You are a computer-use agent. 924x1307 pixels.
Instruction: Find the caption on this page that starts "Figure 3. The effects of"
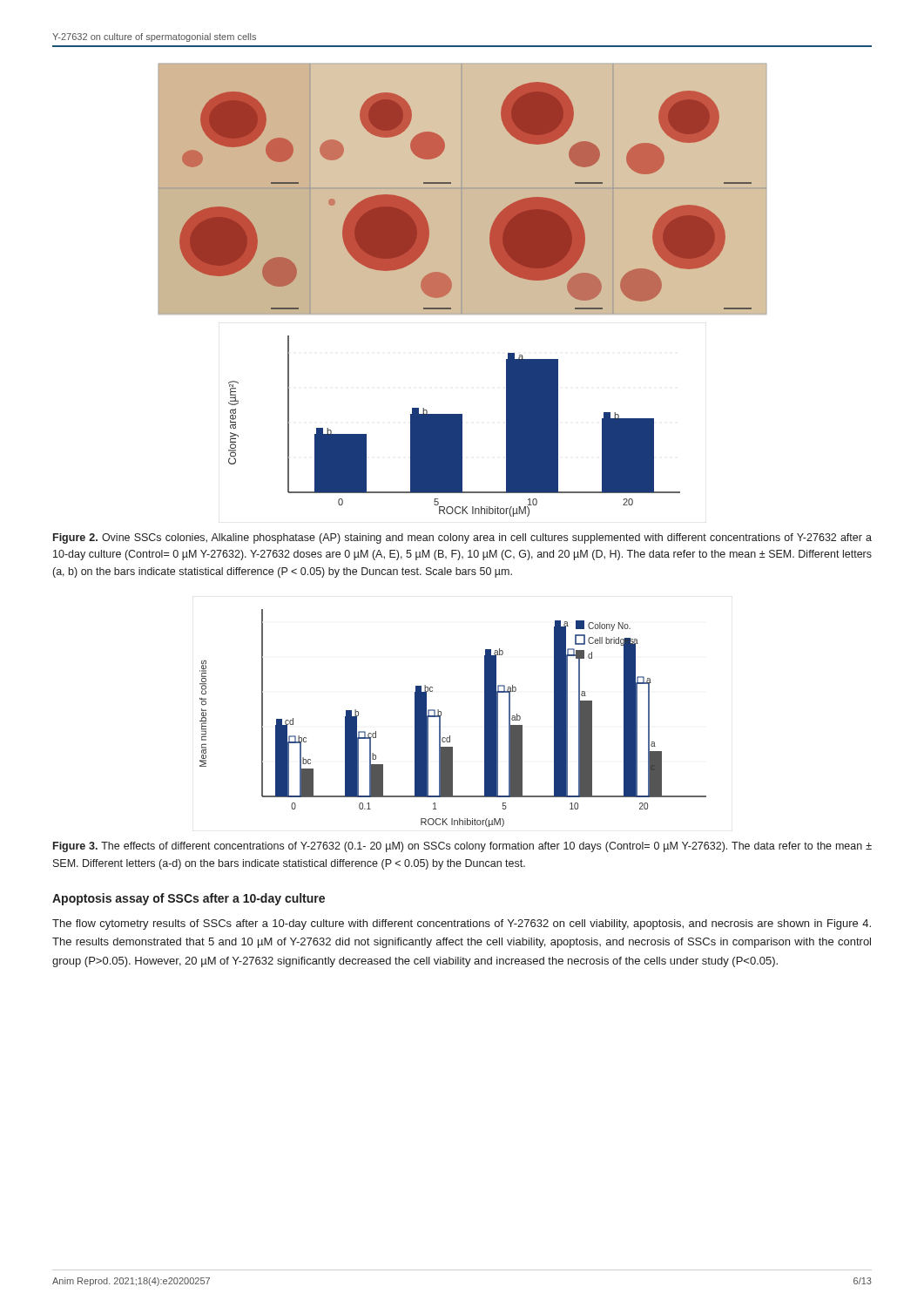(x=462, y=855)
